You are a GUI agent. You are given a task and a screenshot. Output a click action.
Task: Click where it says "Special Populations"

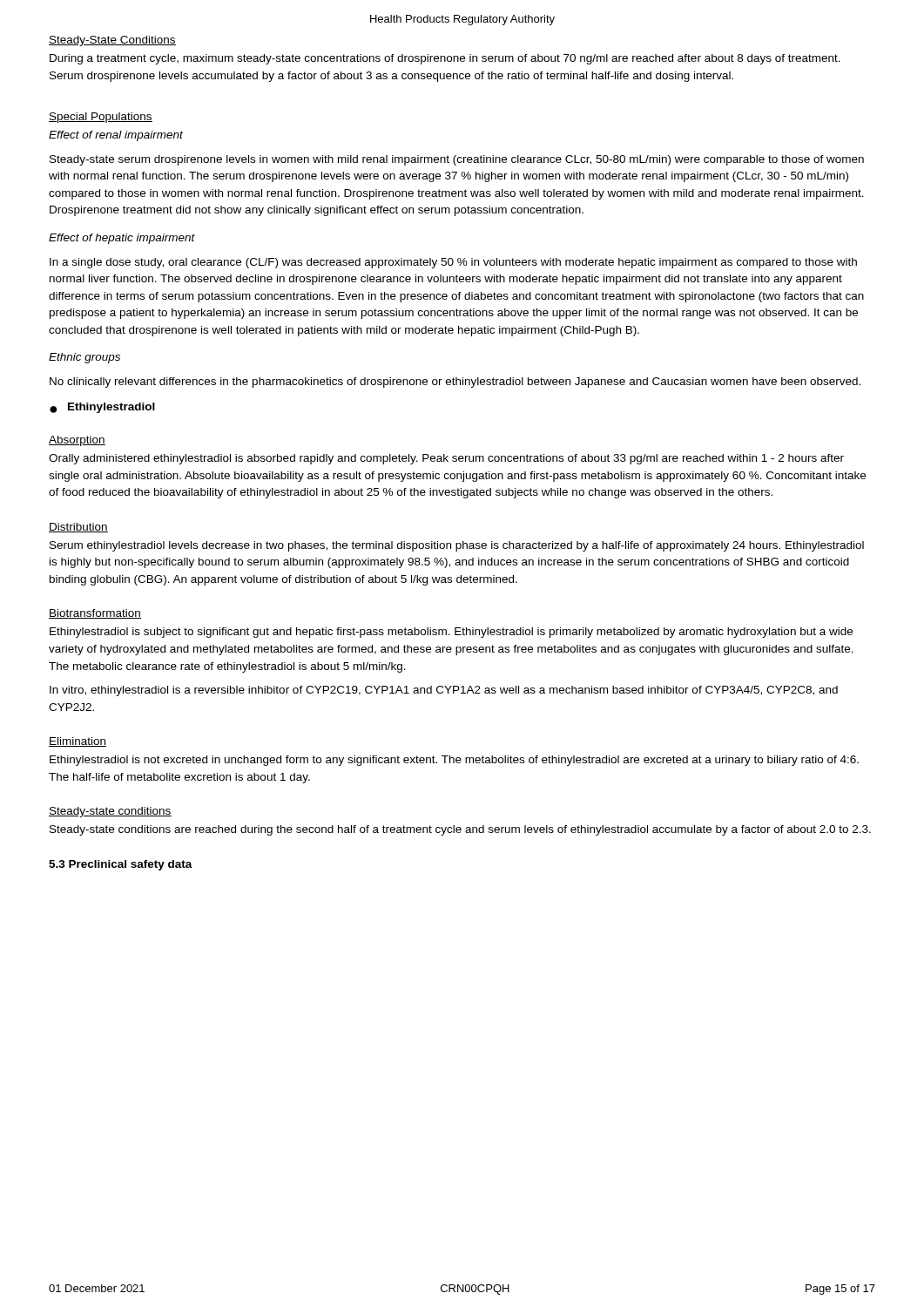click(x=100, y=116)
